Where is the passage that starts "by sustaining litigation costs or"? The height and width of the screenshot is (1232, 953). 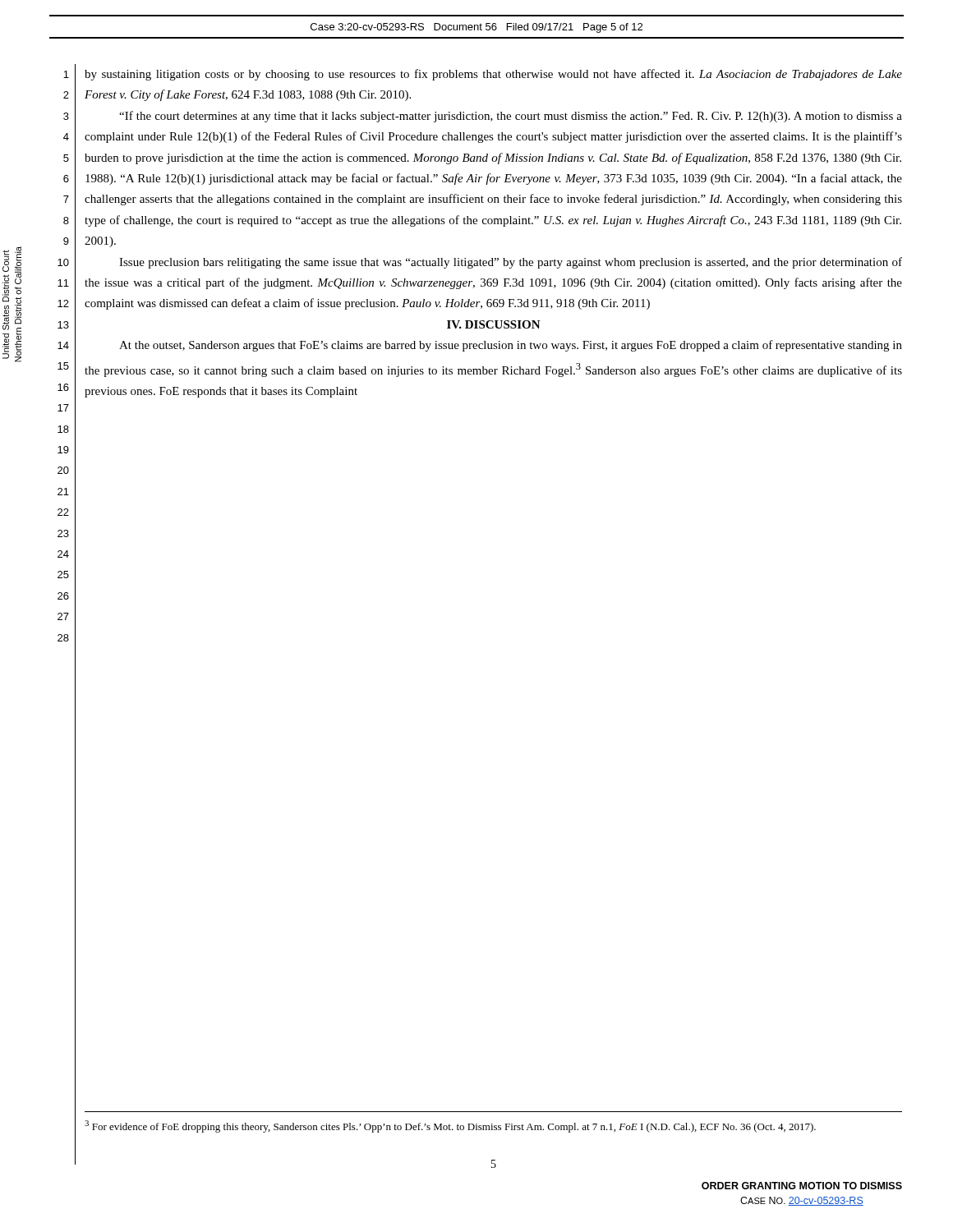click(493, 84)
